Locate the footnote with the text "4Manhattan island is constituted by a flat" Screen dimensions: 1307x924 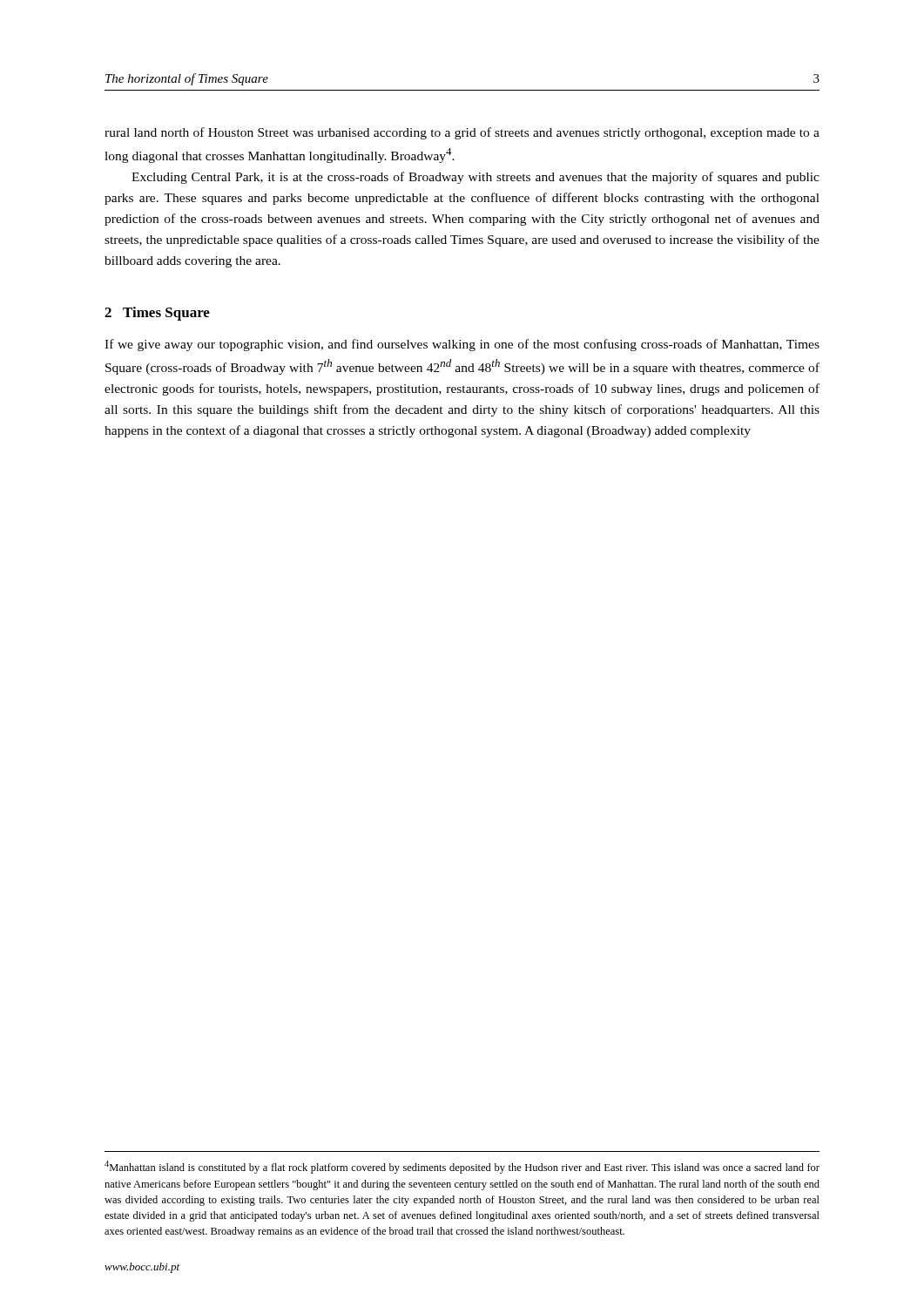tap(462, 1198)
